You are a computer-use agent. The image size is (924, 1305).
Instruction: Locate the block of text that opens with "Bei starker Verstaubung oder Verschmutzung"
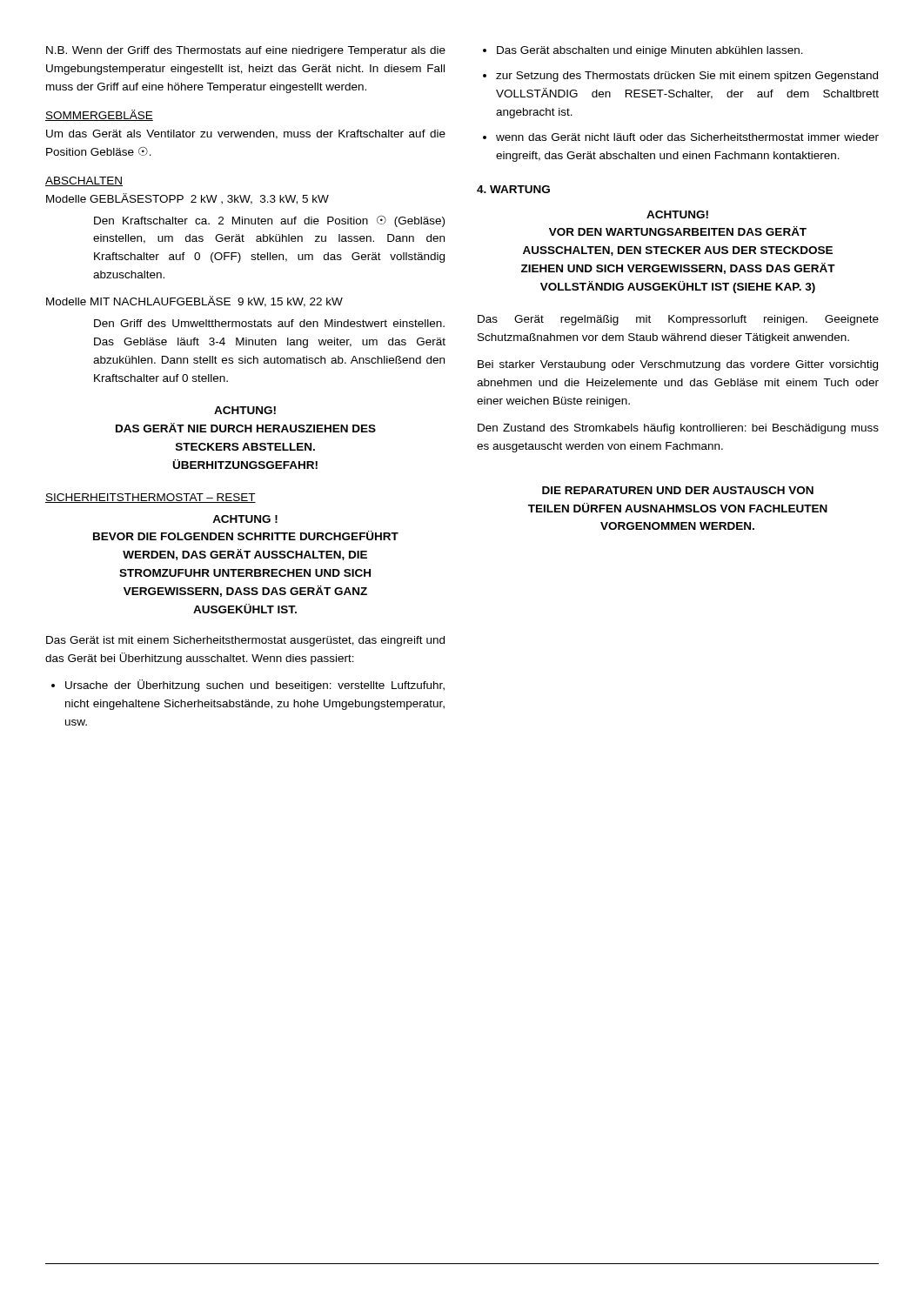click(x=678, y=382)
